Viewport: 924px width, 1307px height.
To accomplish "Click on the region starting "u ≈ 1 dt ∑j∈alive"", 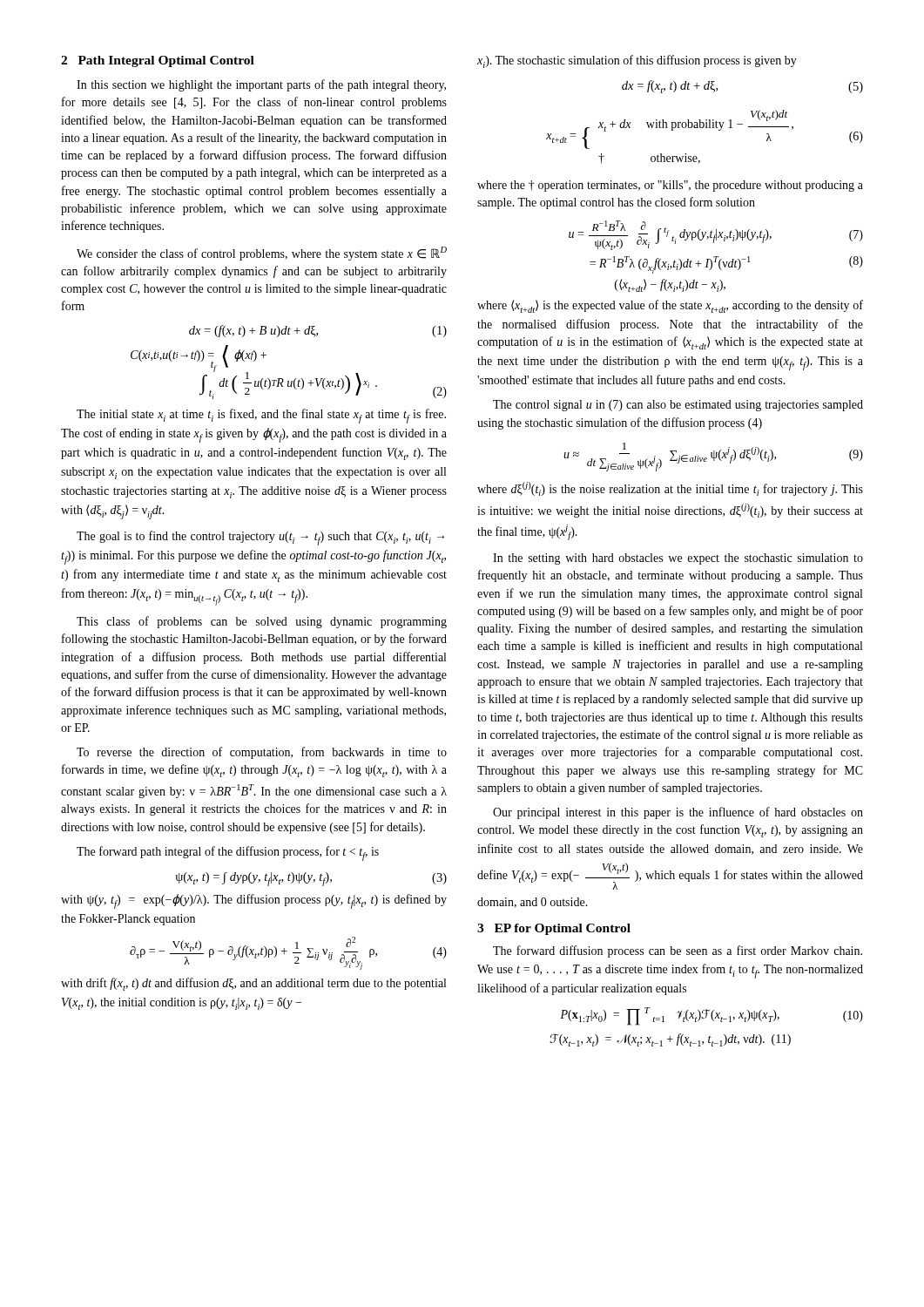I will point(670,455).
